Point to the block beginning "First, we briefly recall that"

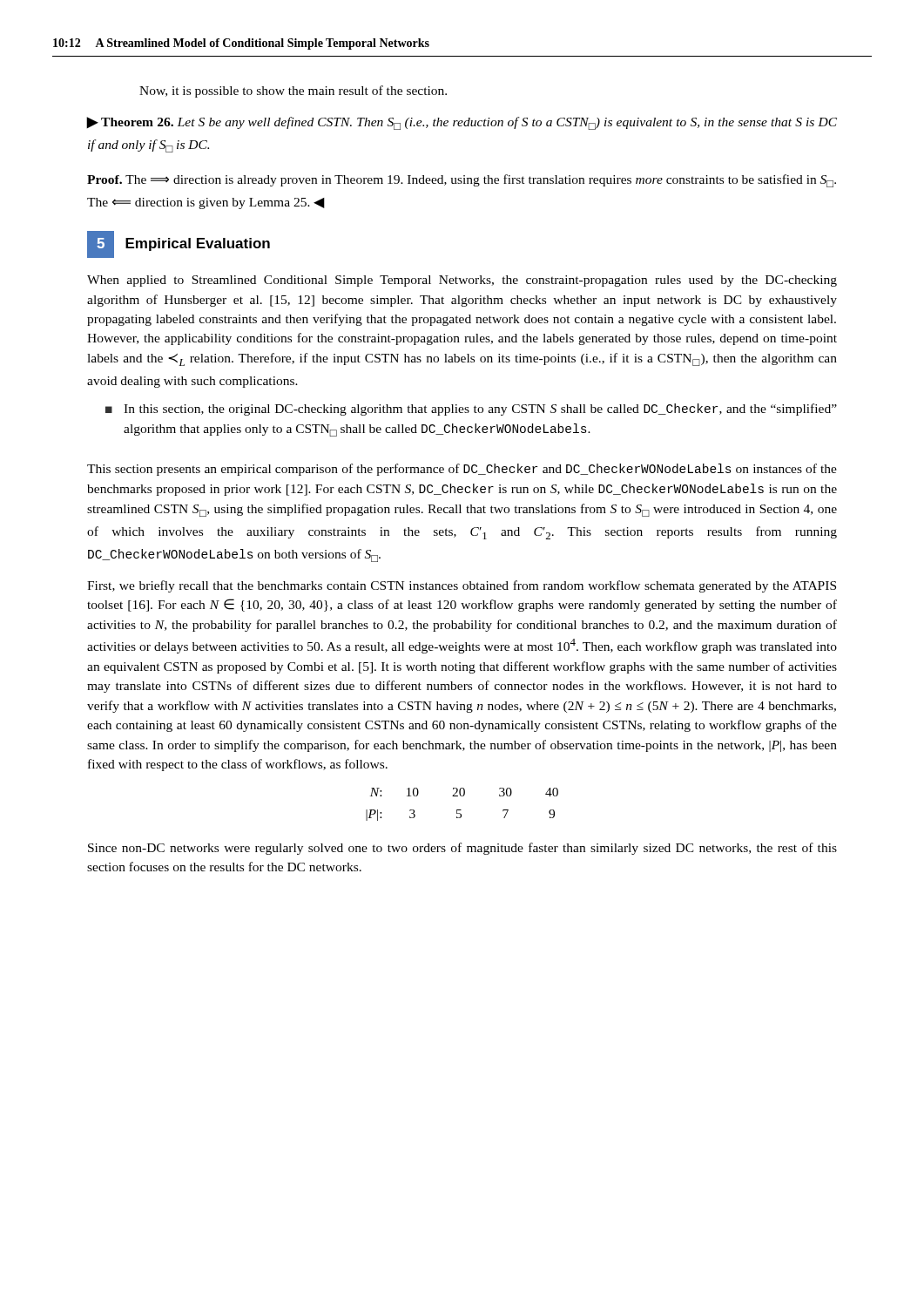click(x=462, y=675)
